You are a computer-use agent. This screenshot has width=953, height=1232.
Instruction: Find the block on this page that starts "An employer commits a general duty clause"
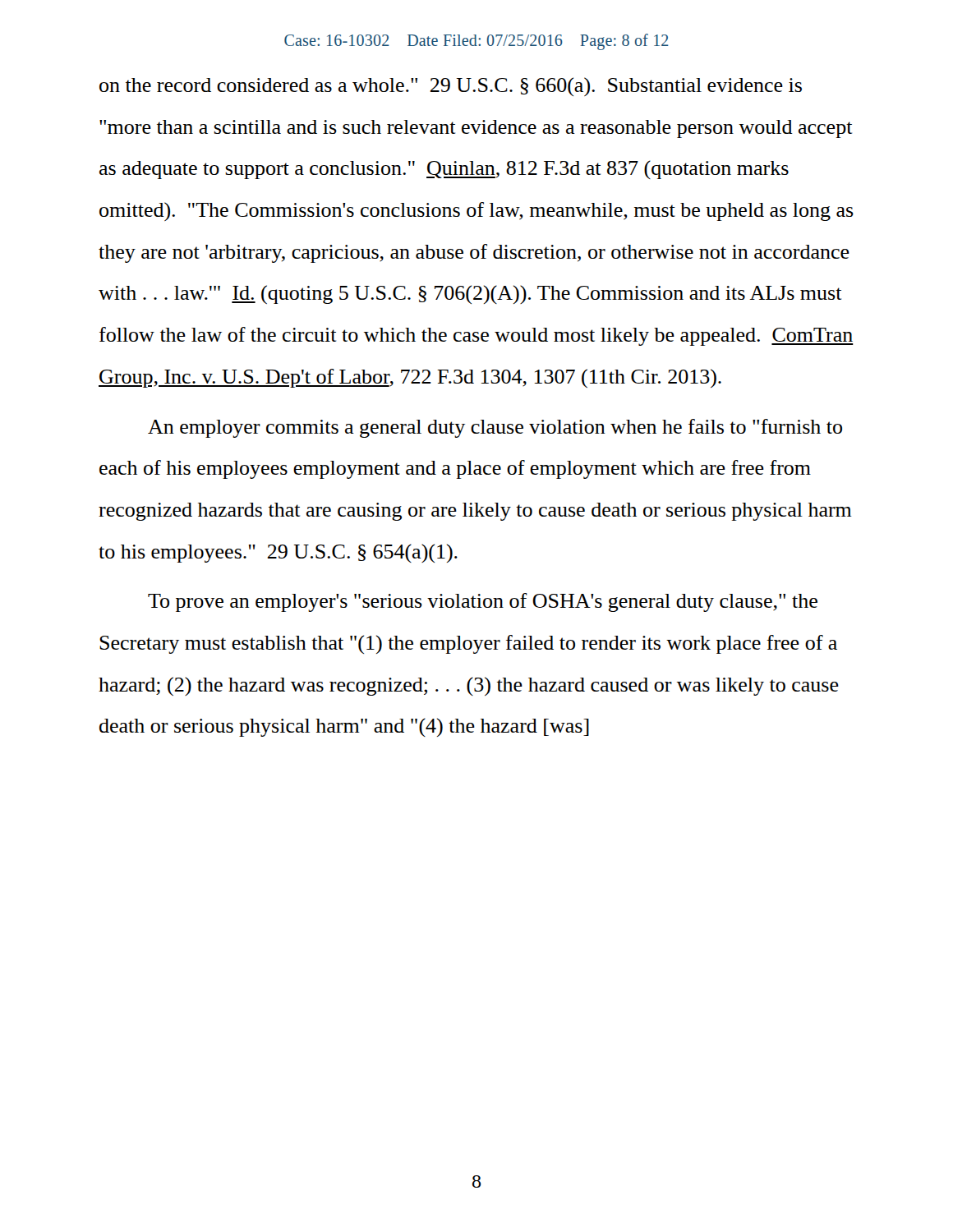click(x=495, y=428)
